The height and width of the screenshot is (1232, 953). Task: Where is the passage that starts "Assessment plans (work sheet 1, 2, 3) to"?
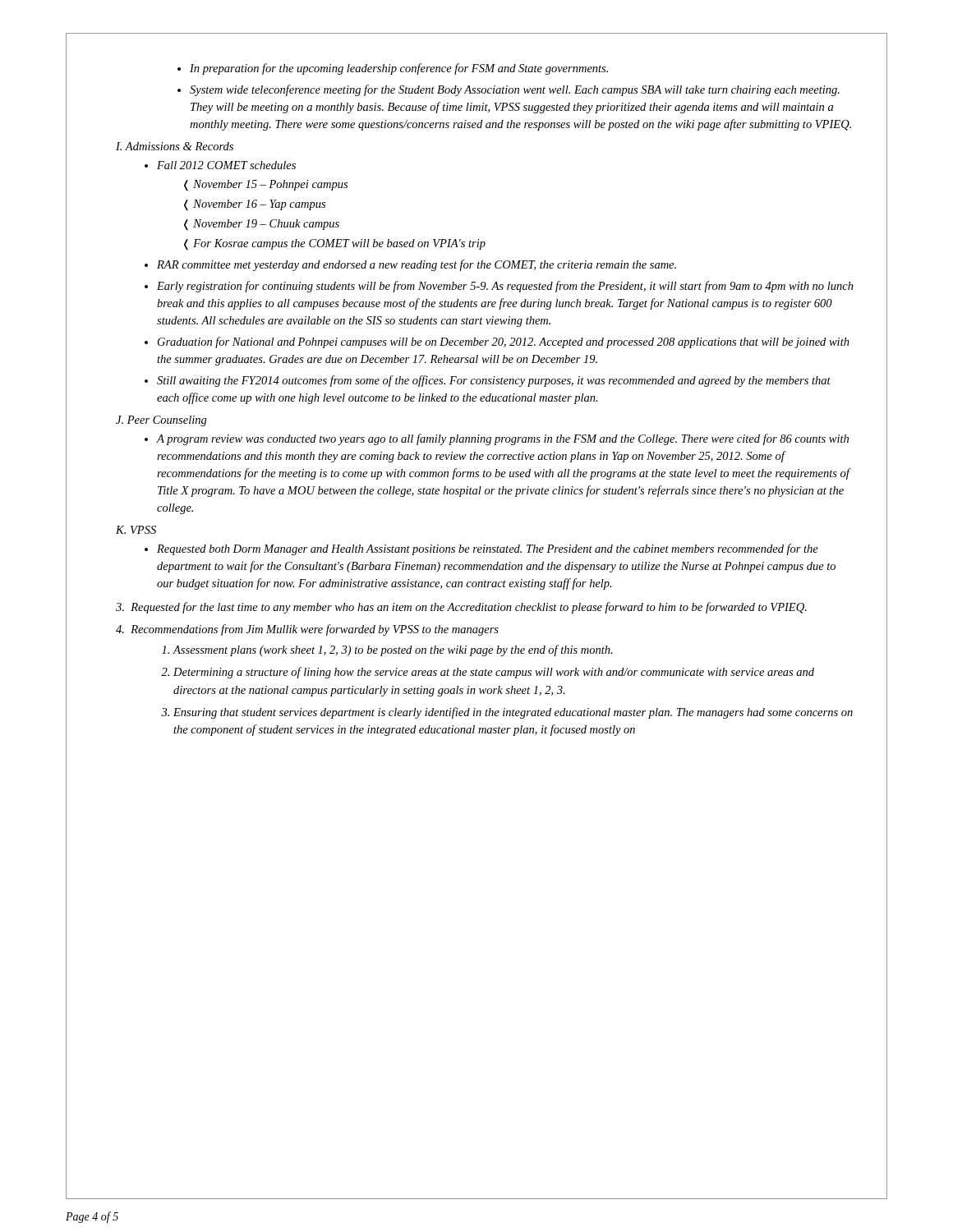point(393,650)
